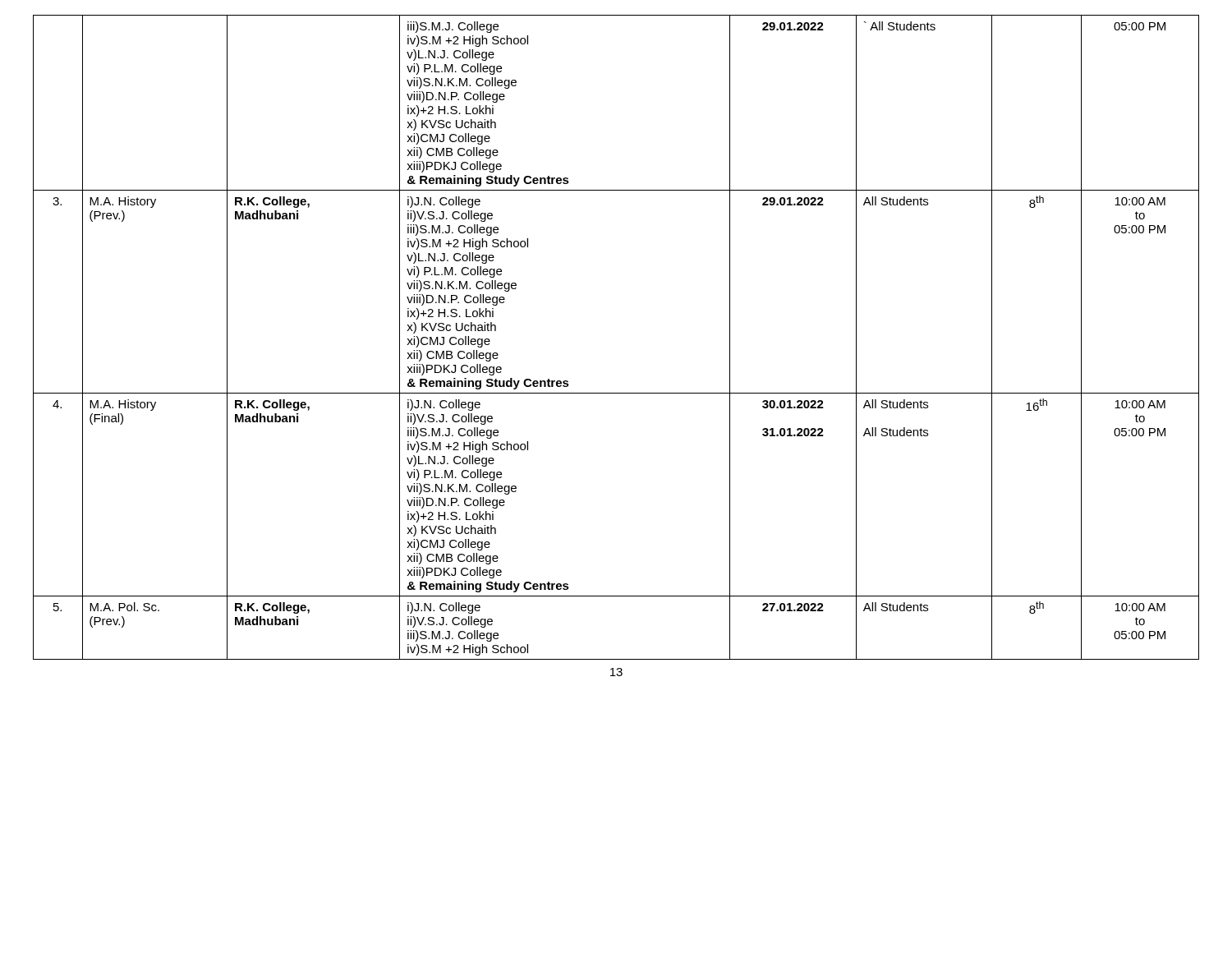Select the table that reads "M.A. Pol. Sc."
Image resolution: width=1232 pixels, height=953 pixels.
[x=616, y=337]
